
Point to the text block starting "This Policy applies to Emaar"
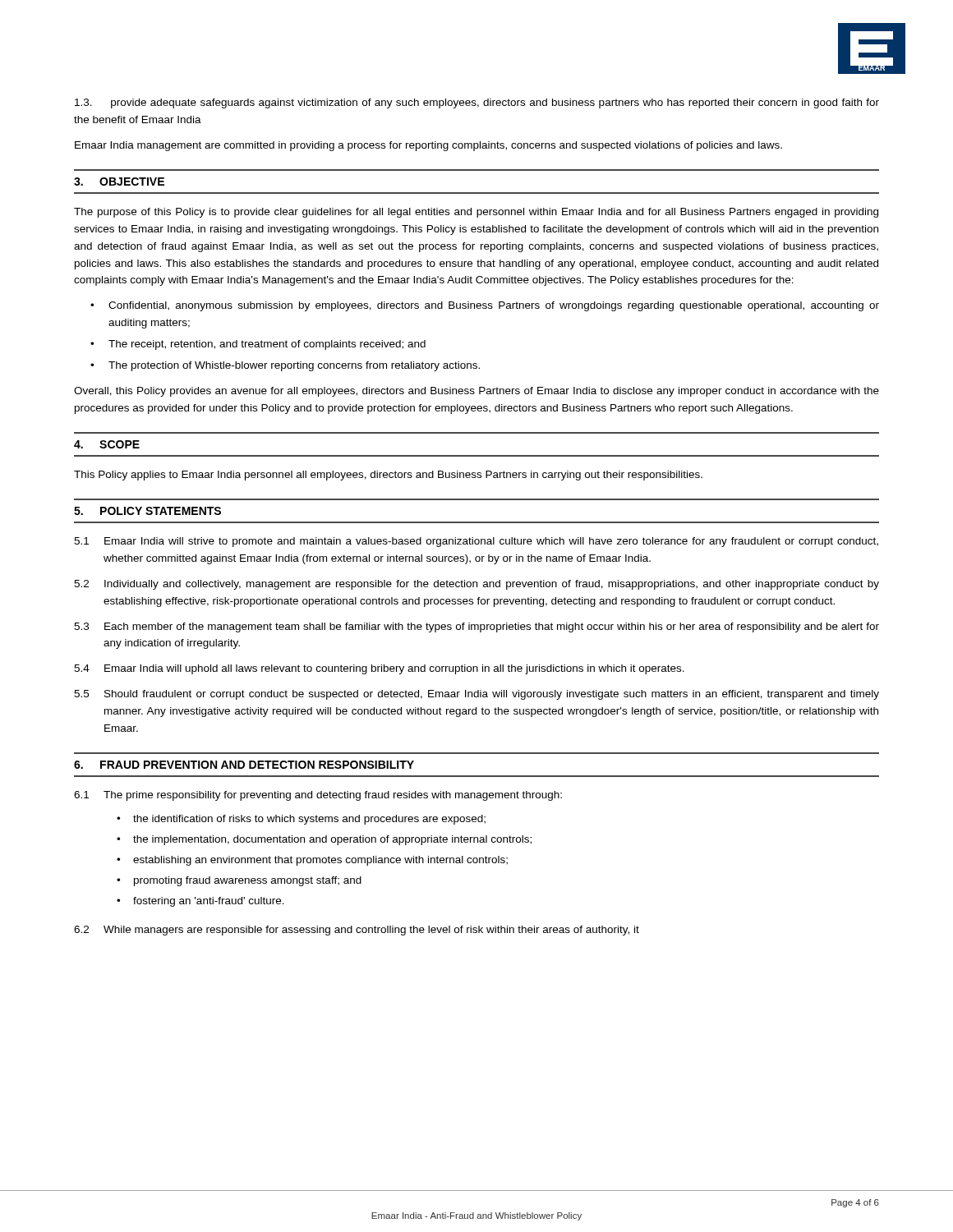[389, 474]
